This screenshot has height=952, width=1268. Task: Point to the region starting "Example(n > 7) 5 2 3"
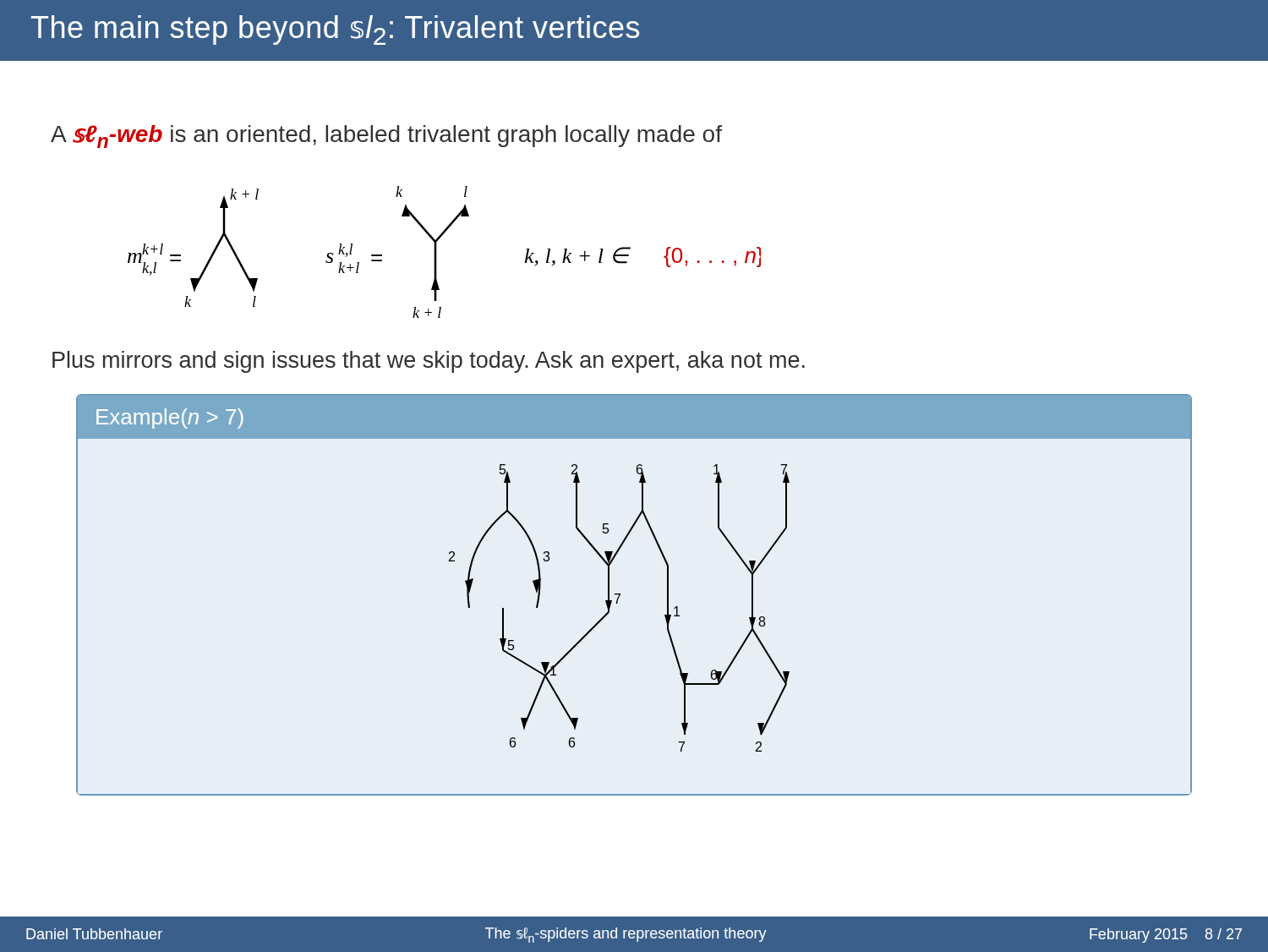tap(634, 594)
